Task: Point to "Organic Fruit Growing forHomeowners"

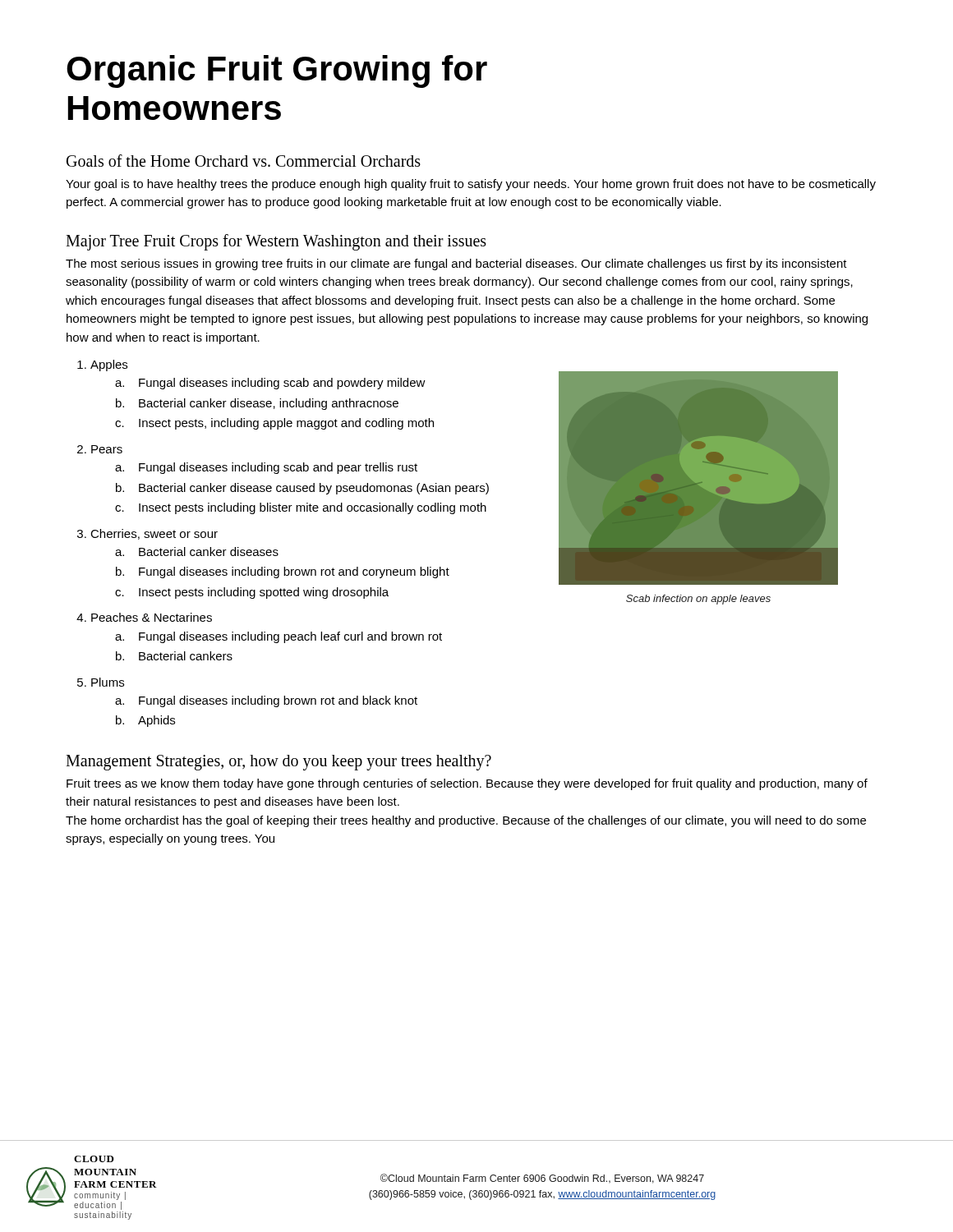Action: click(x=476, y=89)
